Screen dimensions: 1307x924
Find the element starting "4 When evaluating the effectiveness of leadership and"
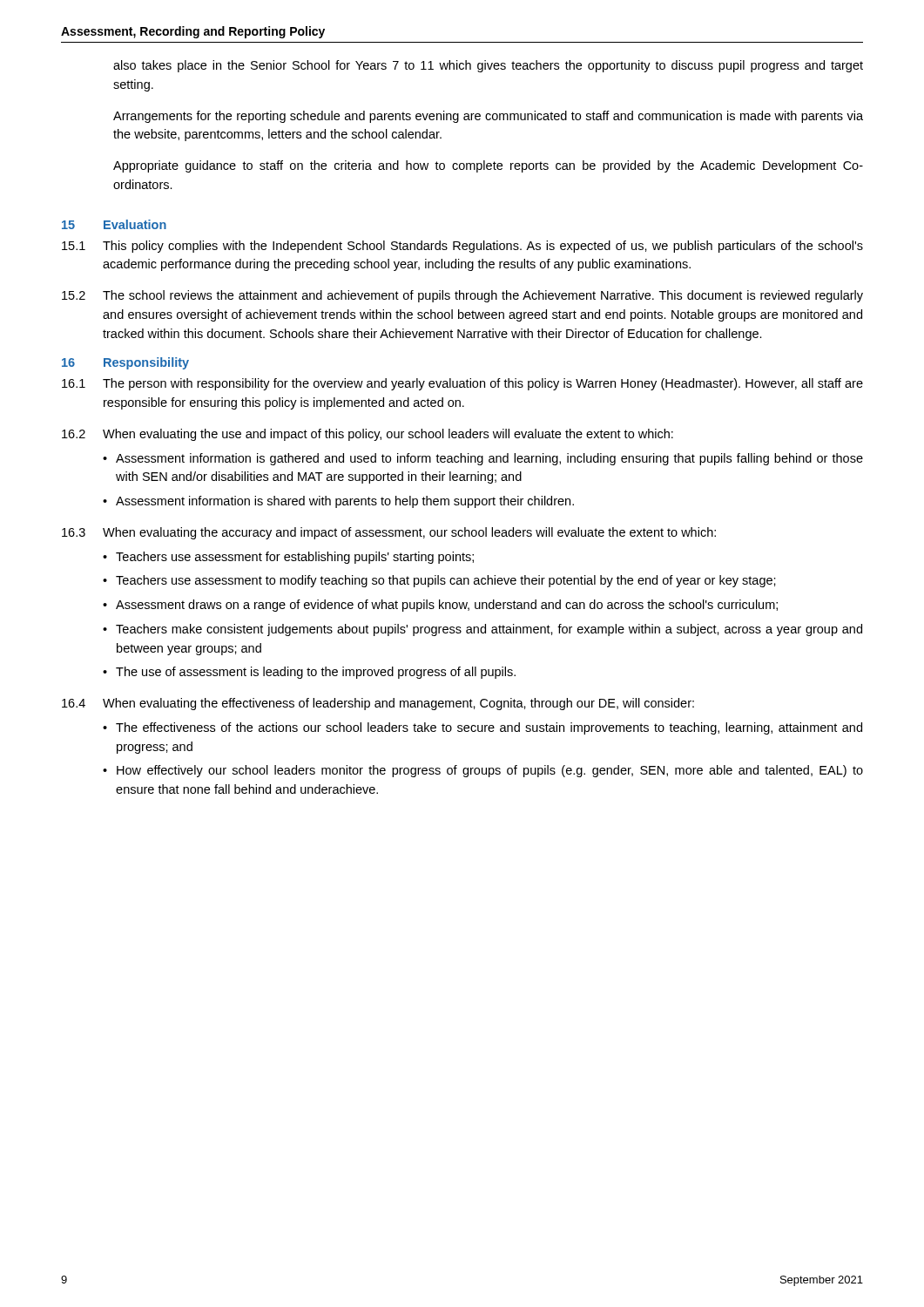(x=378, y=704)
